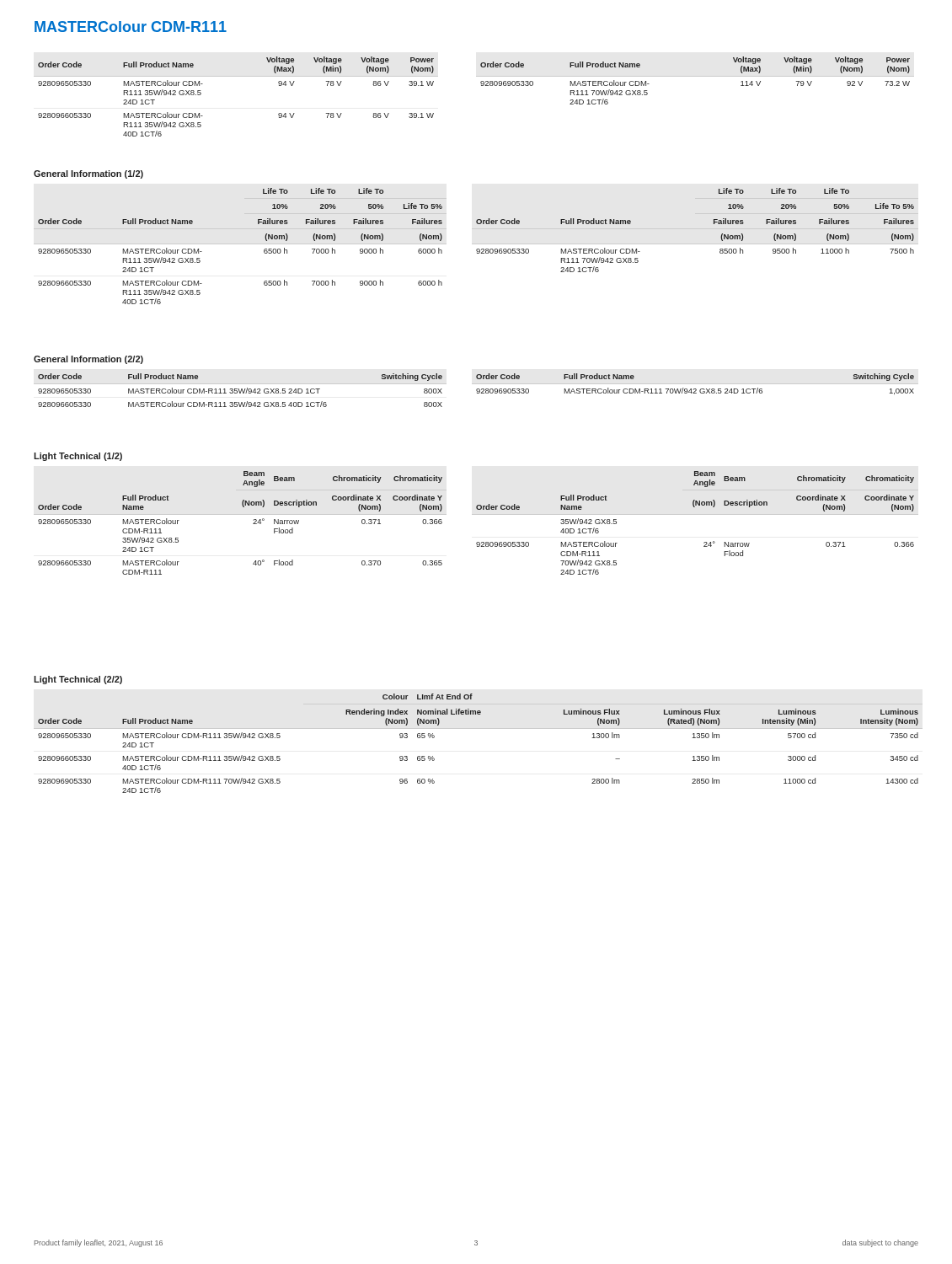952x1264 pixels.
Task: Find the table that mentions "Luminous Intensity (Nom)"
Action: (478, 743)
